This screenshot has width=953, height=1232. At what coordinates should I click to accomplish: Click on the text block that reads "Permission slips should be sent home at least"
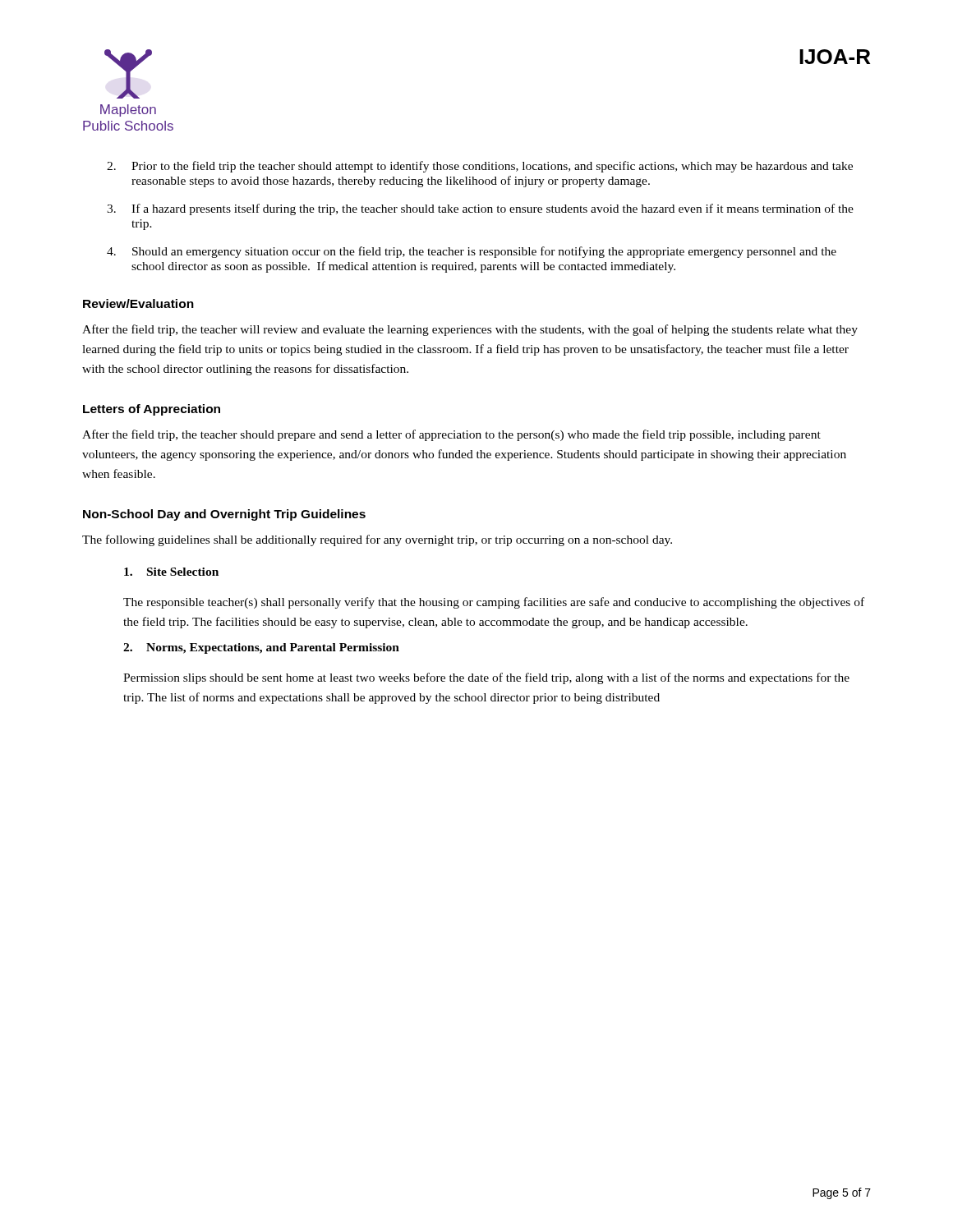(x=486, y=687)
